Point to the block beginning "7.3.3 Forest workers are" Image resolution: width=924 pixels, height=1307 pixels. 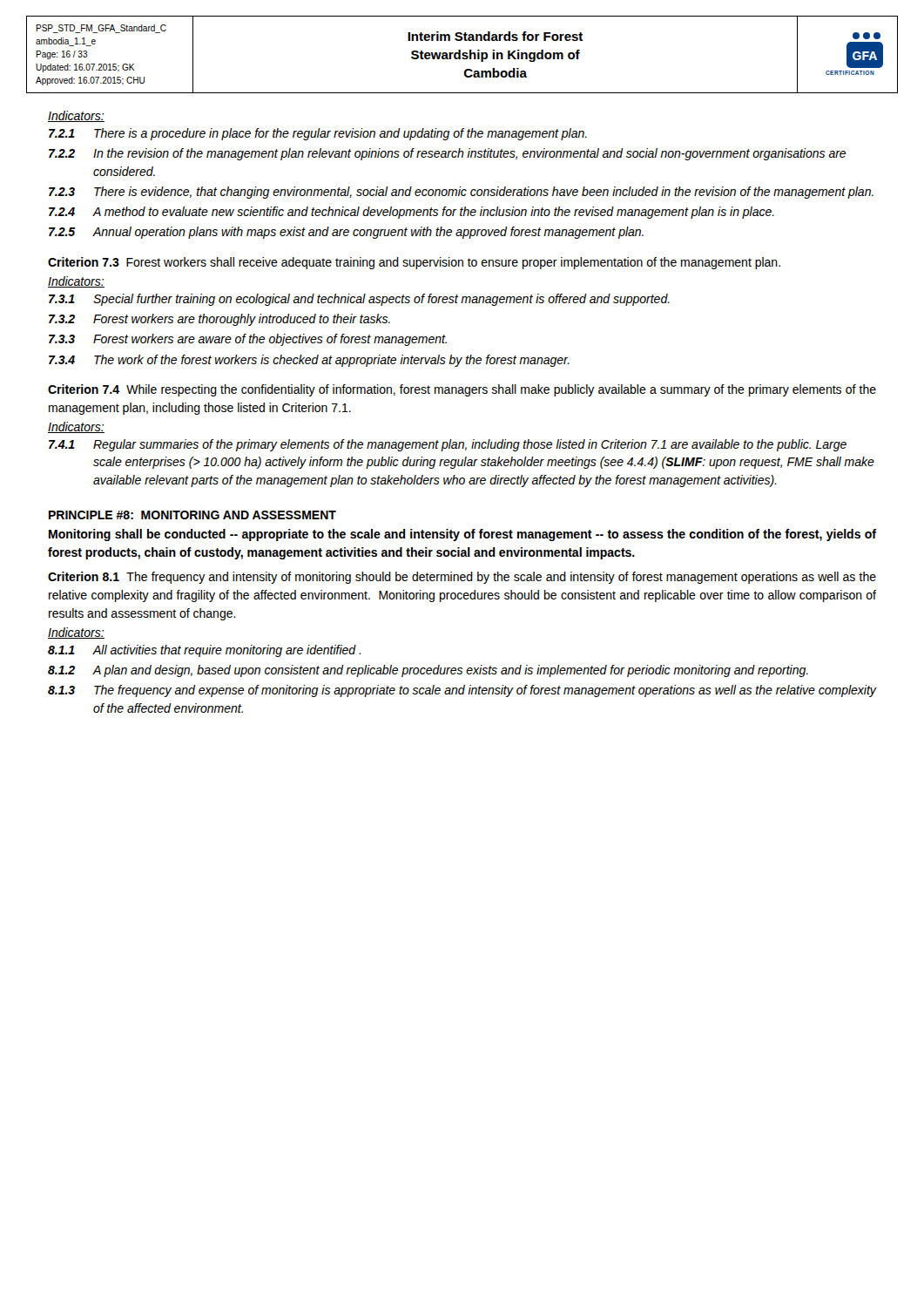248,340
